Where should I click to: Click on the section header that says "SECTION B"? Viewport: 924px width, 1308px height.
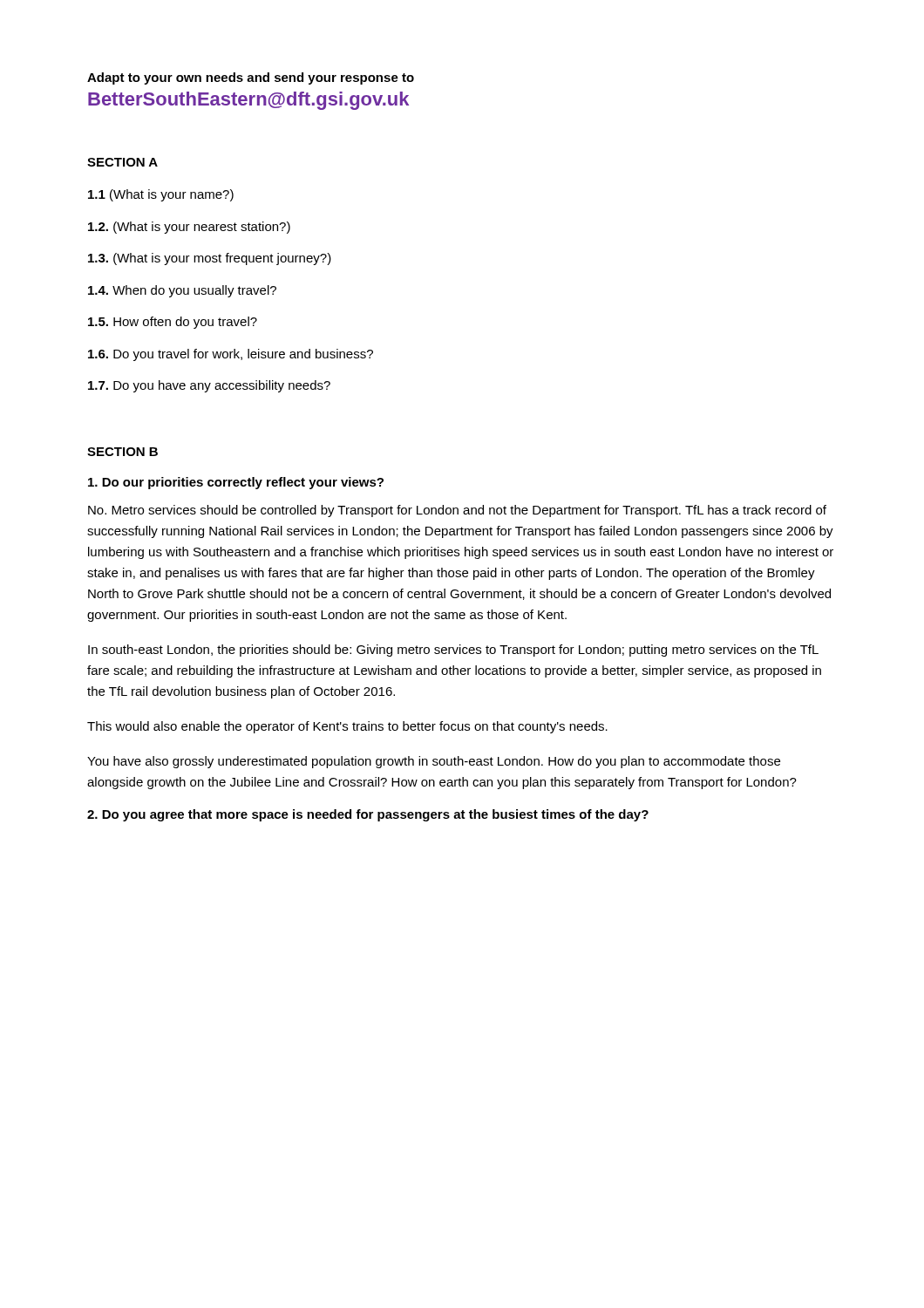coord(123,451)
